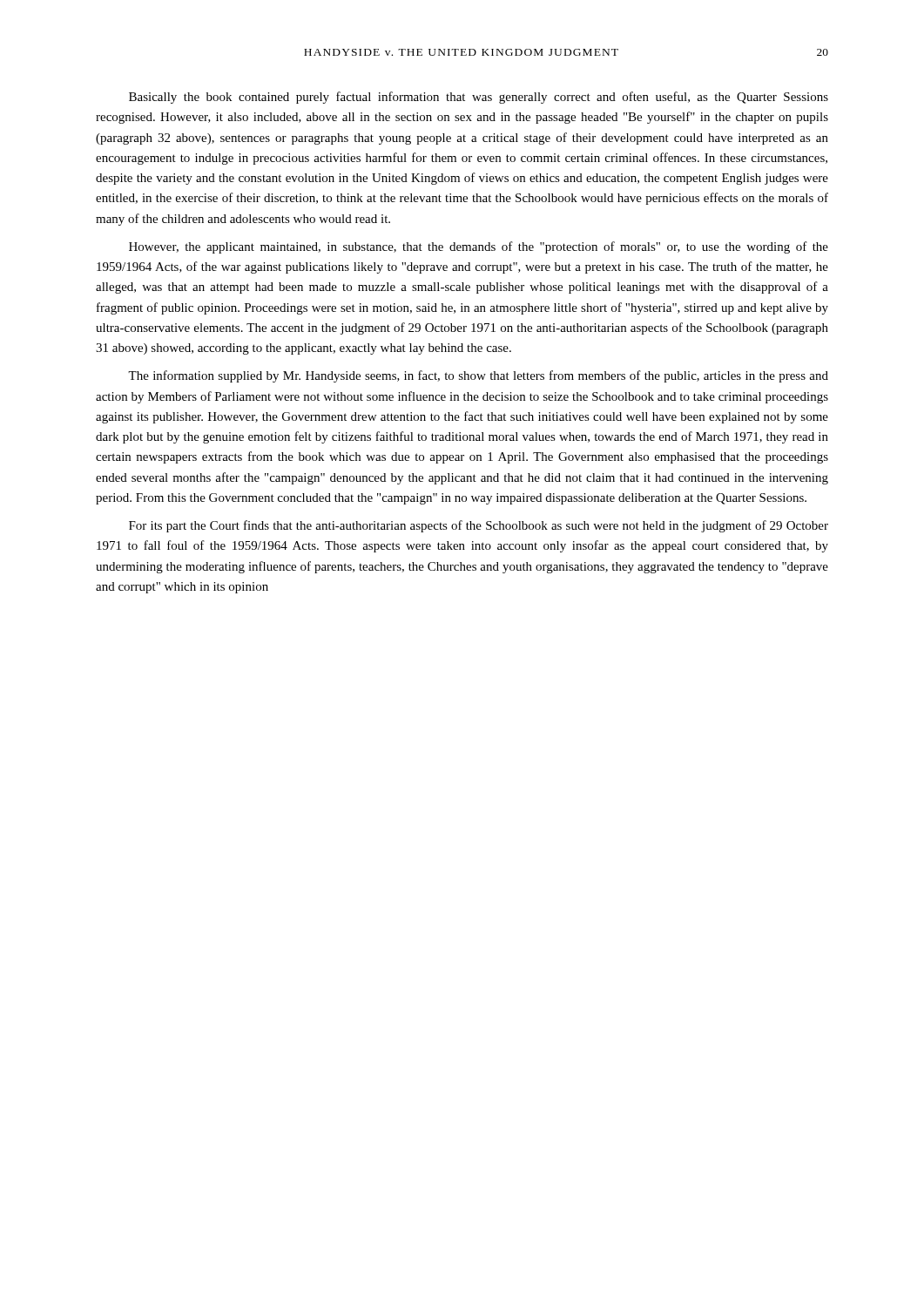Viewport: 924px width, 1307px height.
Task: Click on the text block with the text "Basically the book contained"
Action: [x=462, y=342]
